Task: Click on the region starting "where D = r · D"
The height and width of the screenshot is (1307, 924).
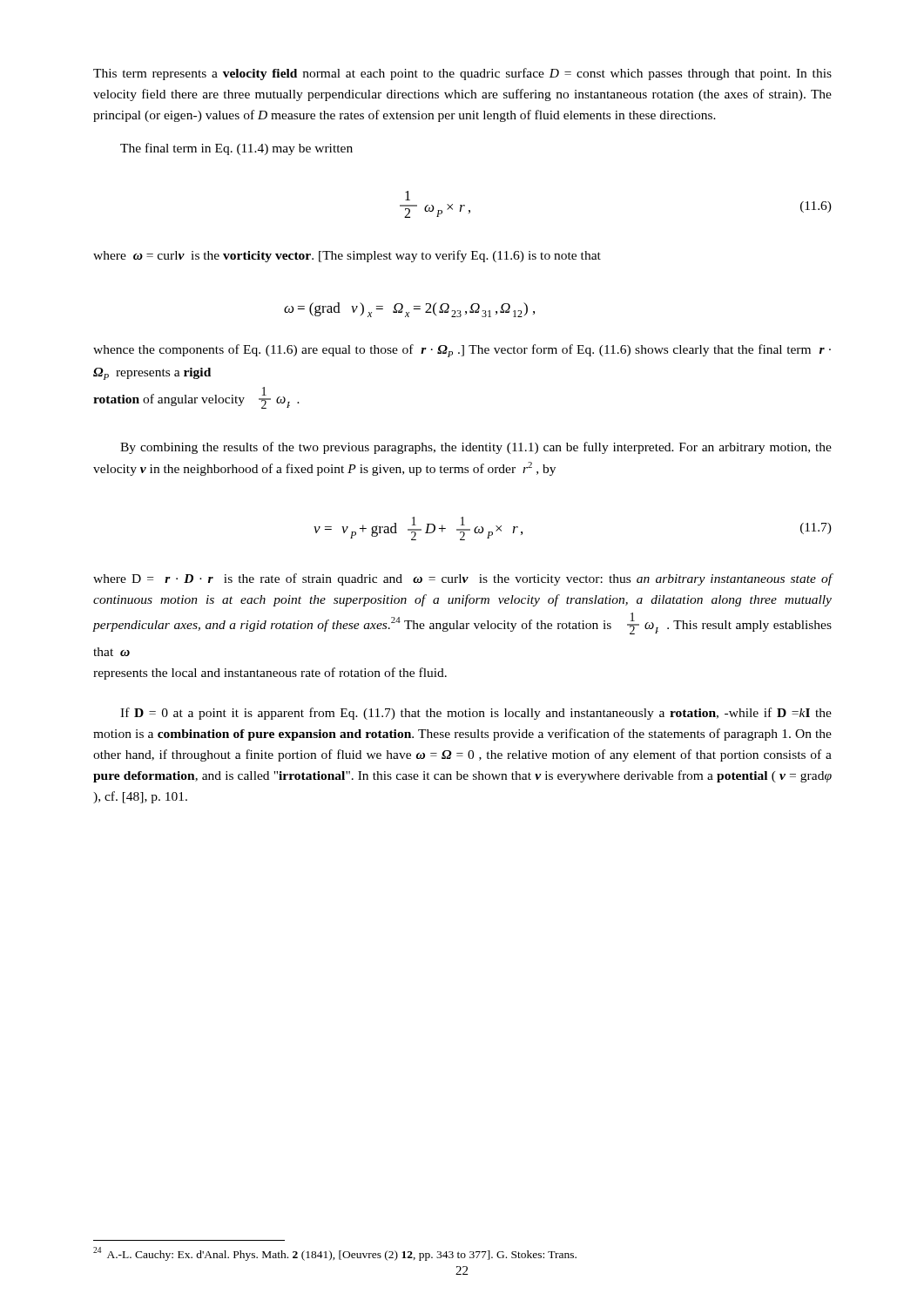Action: [462, 615]
